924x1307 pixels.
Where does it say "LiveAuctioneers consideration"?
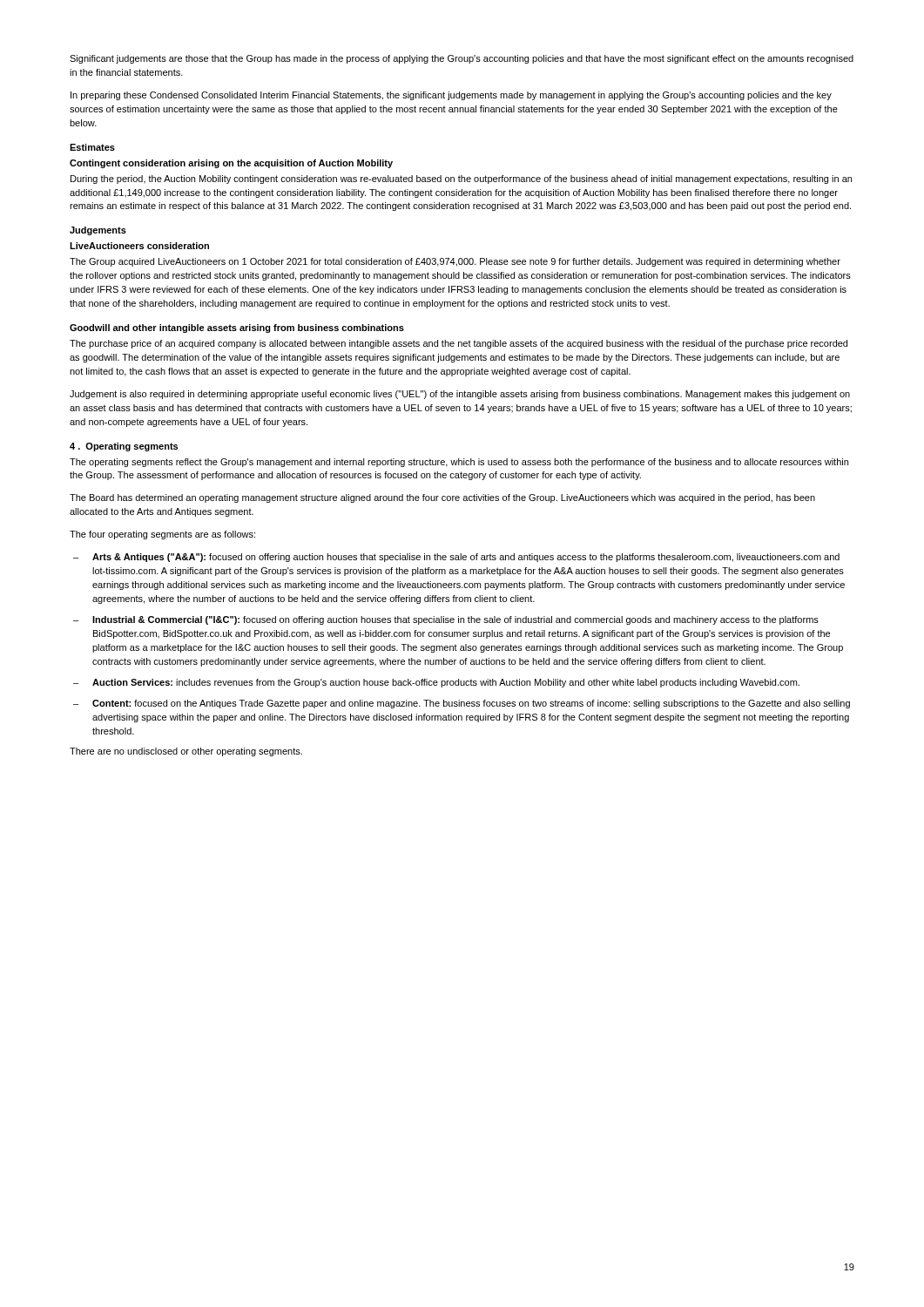click(x=462, y=247)
